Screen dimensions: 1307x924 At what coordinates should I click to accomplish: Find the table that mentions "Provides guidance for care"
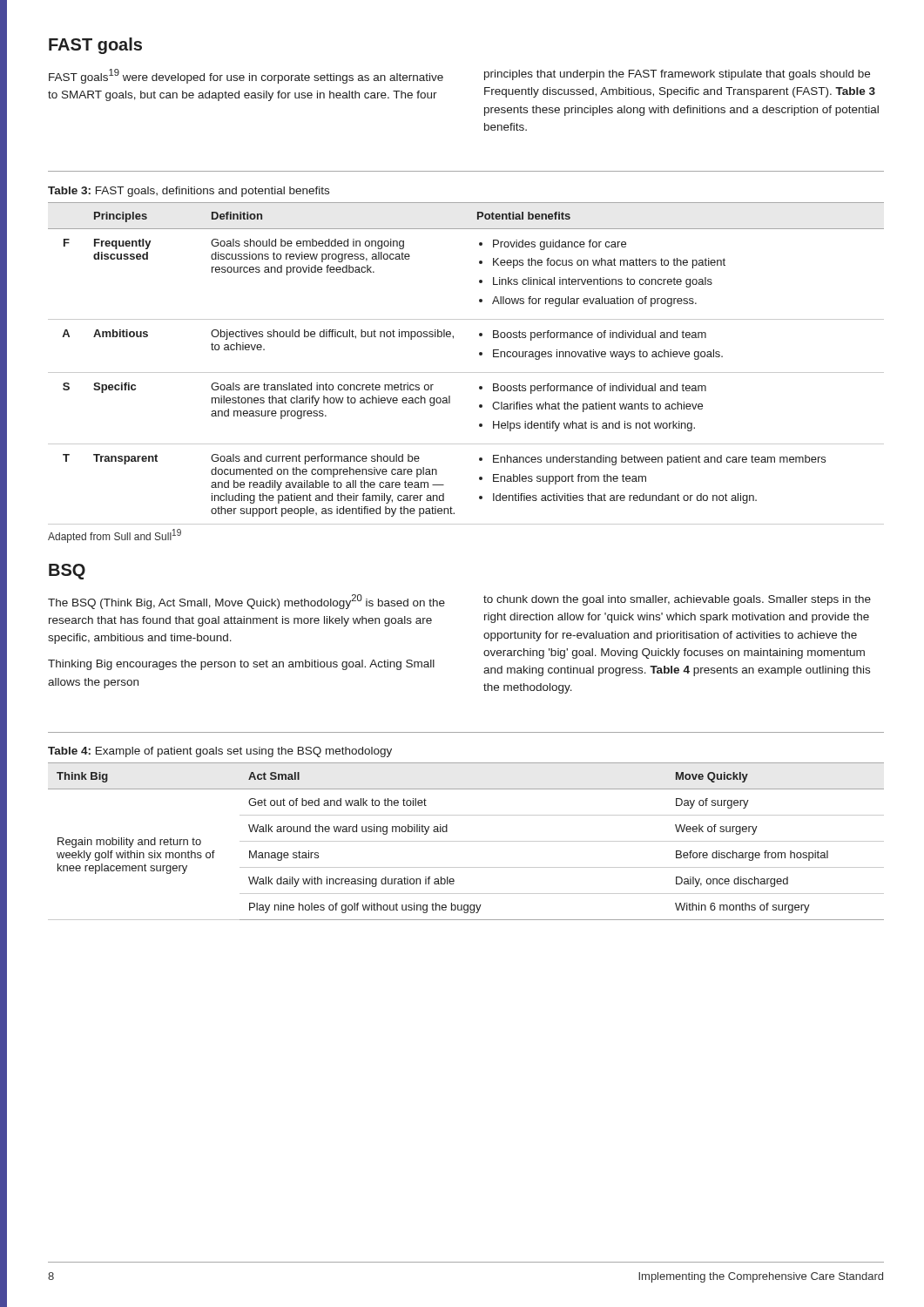click(466, 363)
